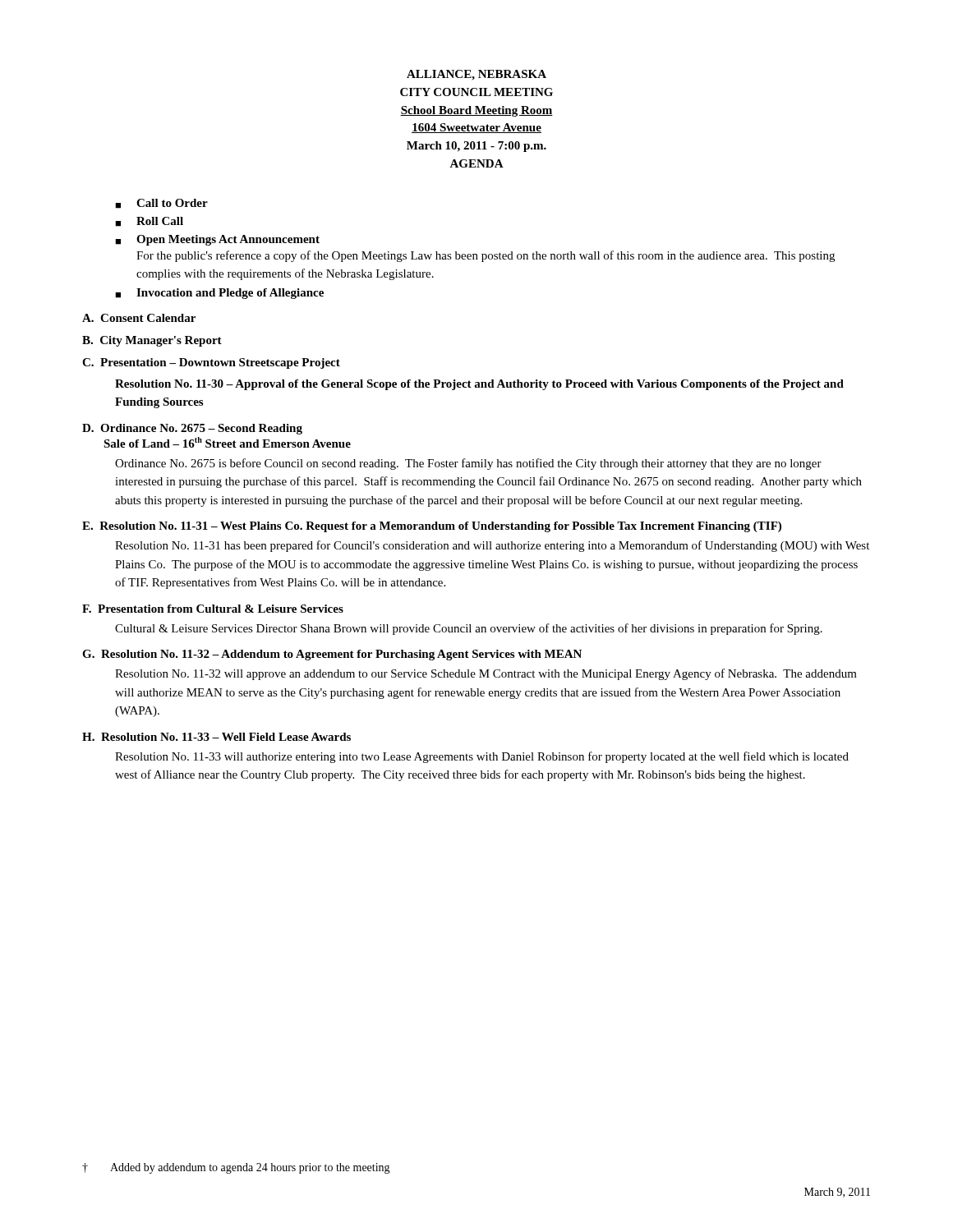Find the block on this page that starts "■ Open Meetings Act Announcement"
The image size is (953, 1232).
click(x=493, y=257)
